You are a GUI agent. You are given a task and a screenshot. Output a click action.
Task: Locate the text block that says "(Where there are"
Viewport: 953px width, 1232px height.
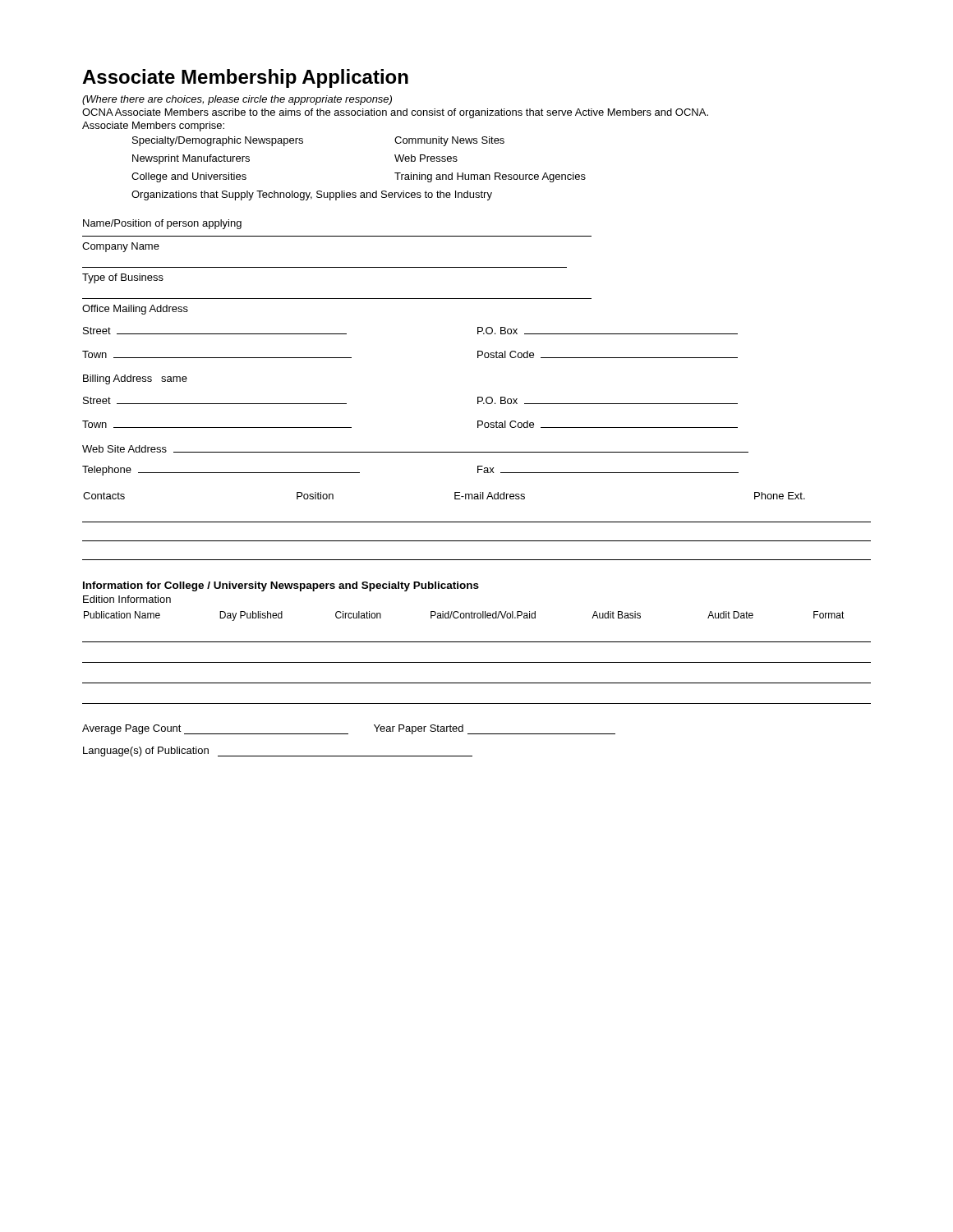237,99
